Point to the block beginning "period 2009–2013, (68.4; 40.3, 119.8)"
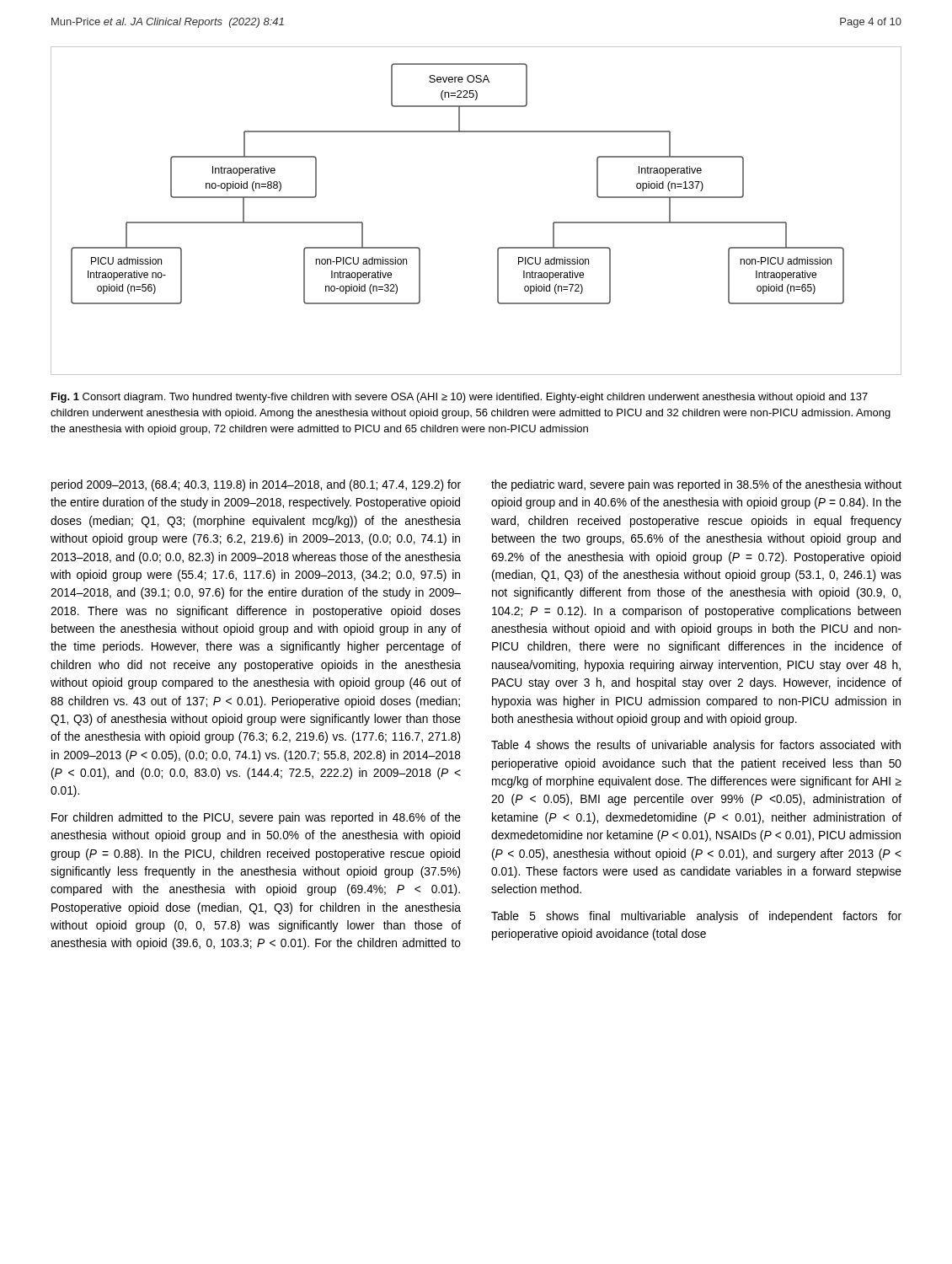 pos(253,485)
